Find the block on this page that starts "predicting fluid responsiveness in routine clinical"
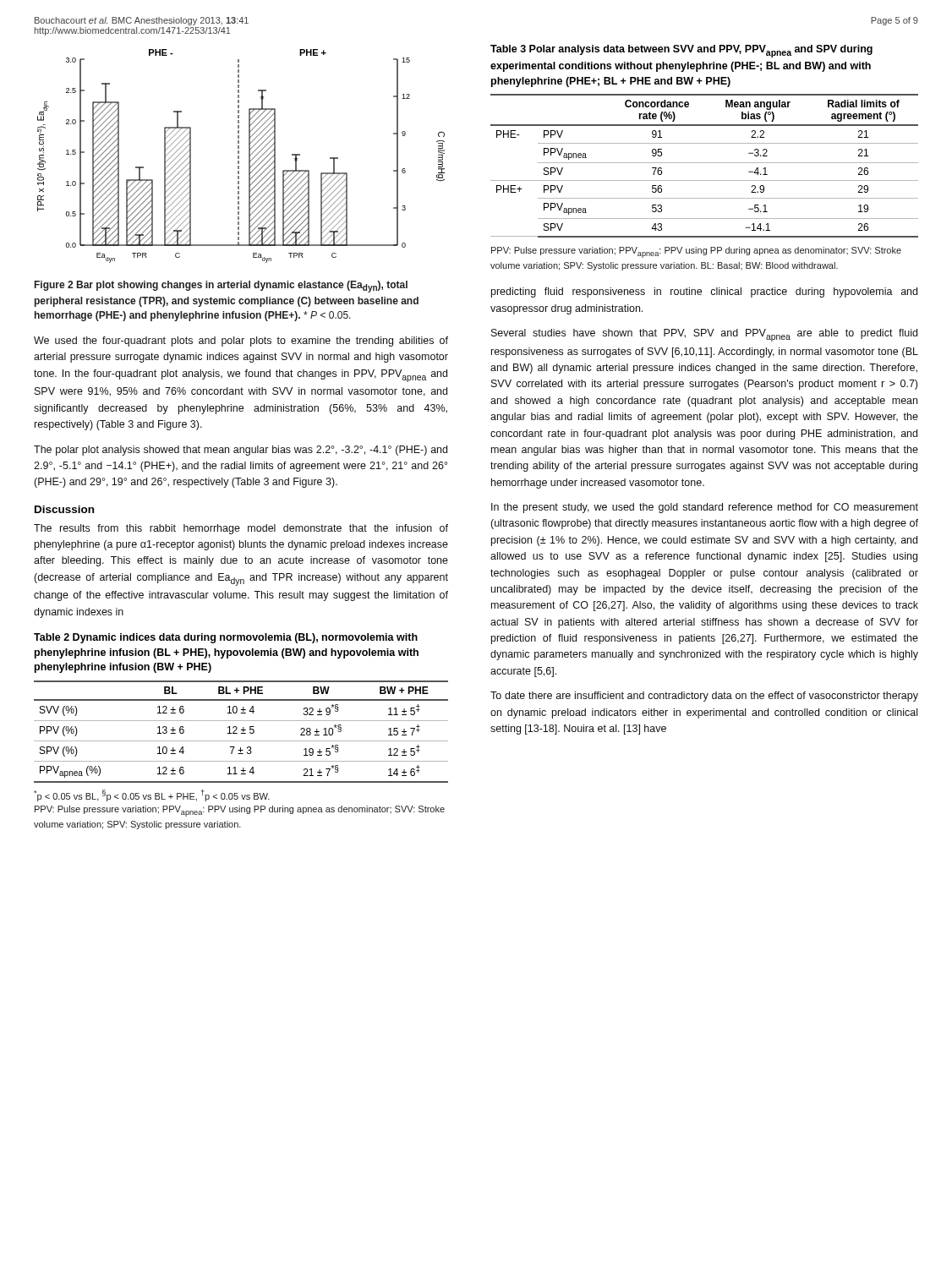 coord(704,300)
